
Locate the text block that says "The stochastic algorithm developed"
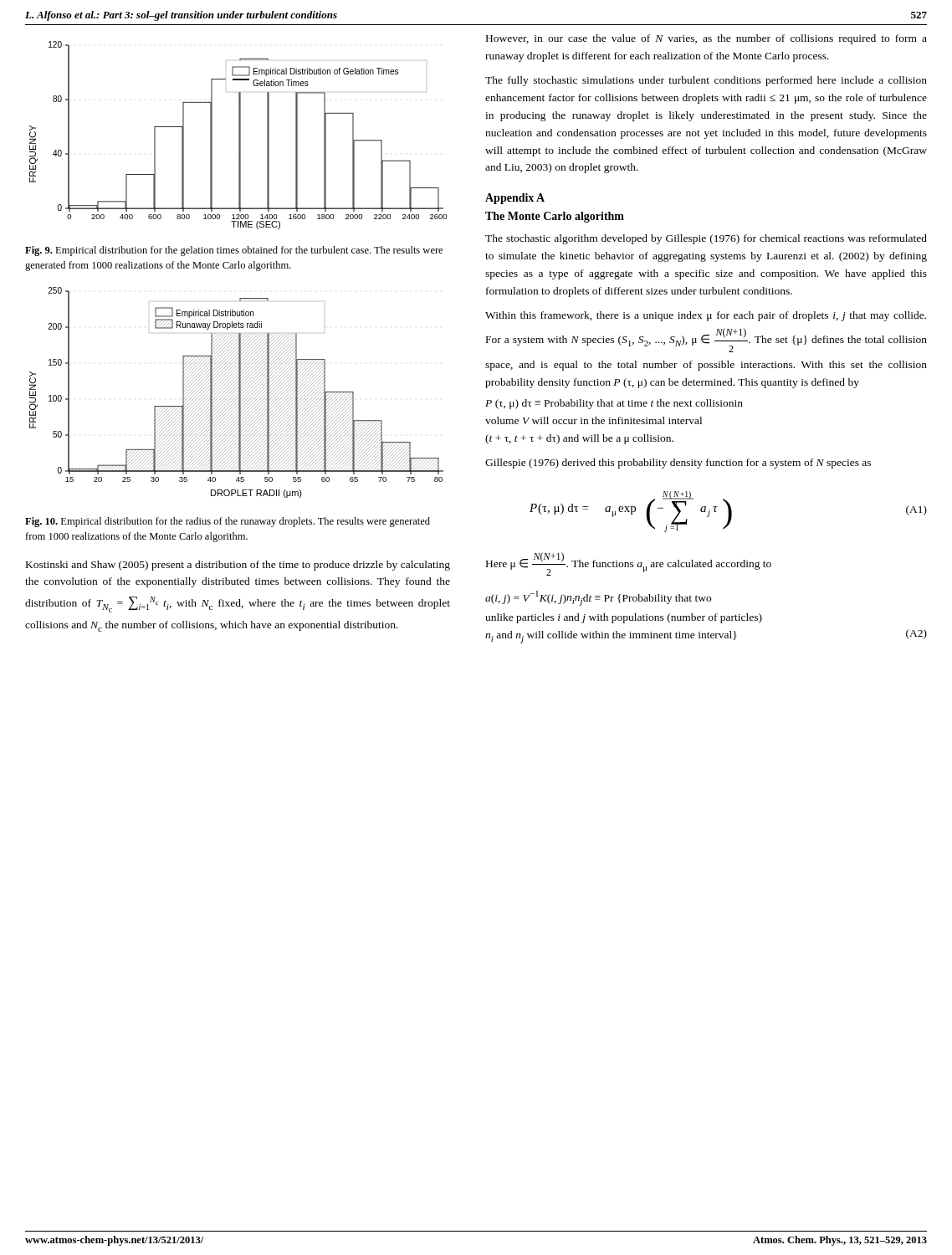pyautogui.click(x=706, y=265)
